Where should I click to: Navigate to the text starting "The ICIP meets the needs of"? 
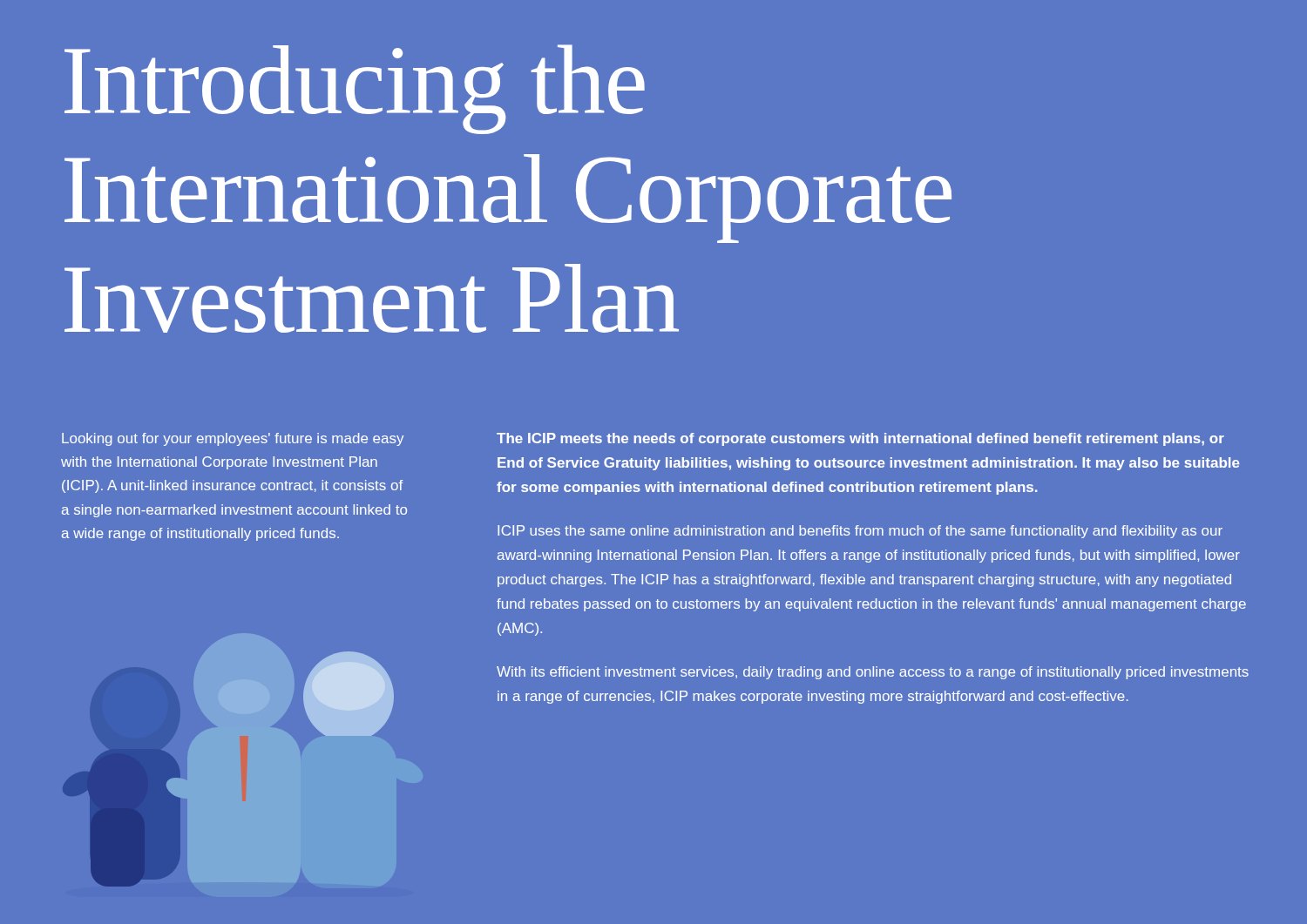coord(876,463)
